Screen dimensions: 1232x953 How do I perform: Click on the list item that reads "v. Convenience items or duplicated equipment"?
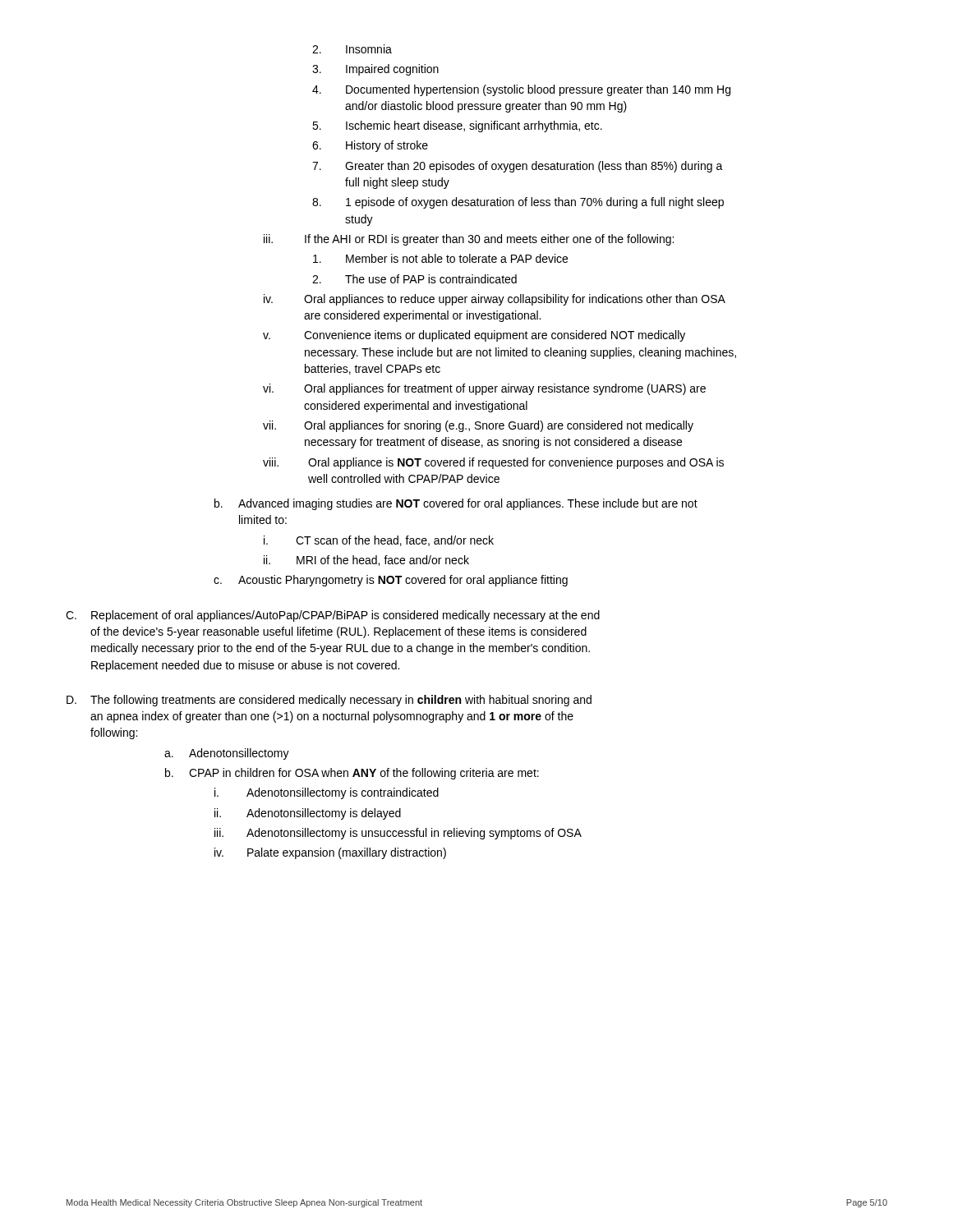575,352
